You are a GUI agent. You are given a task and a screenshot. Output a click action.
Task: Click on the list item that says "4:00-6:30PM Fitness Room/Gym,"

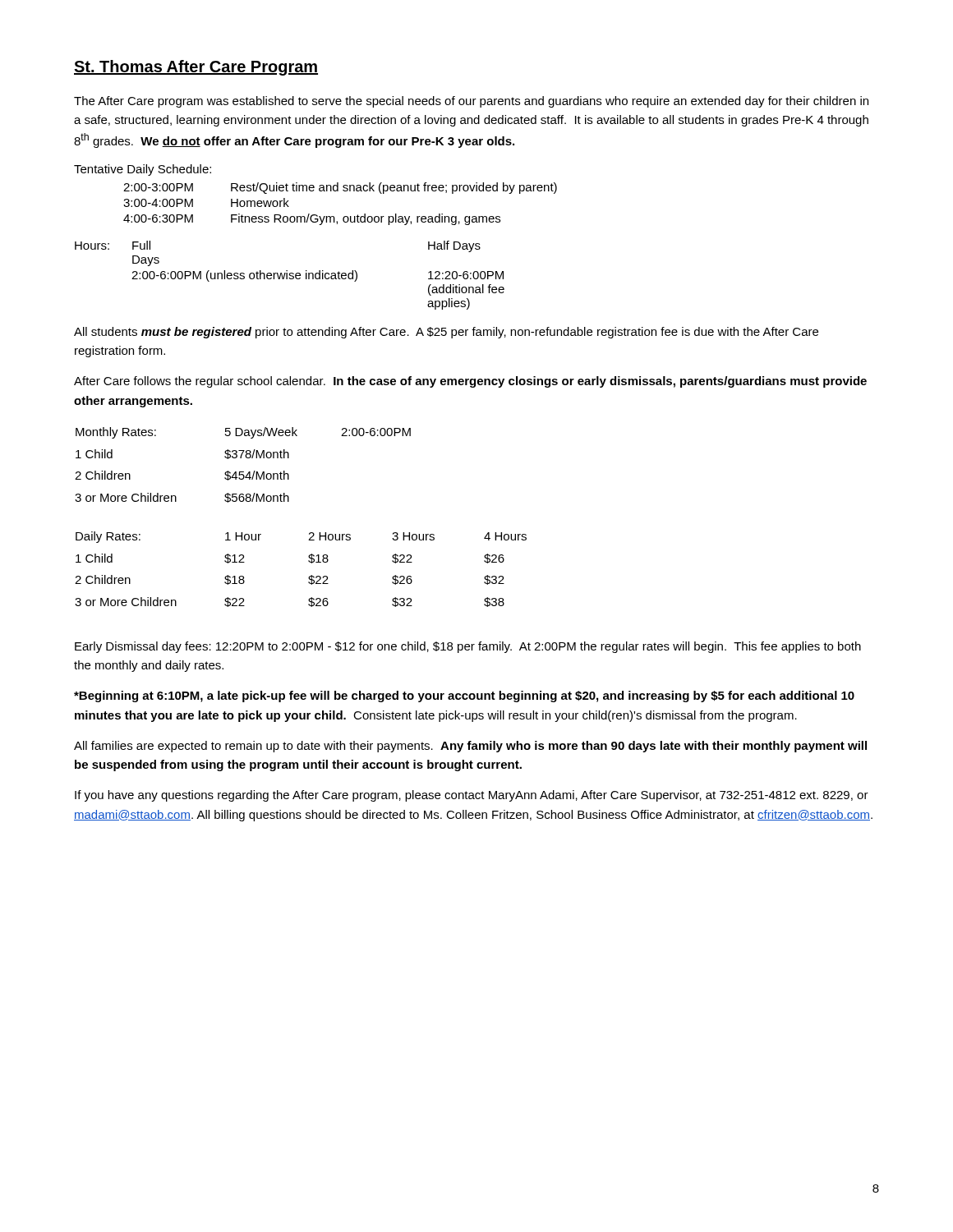click(312, 218)
